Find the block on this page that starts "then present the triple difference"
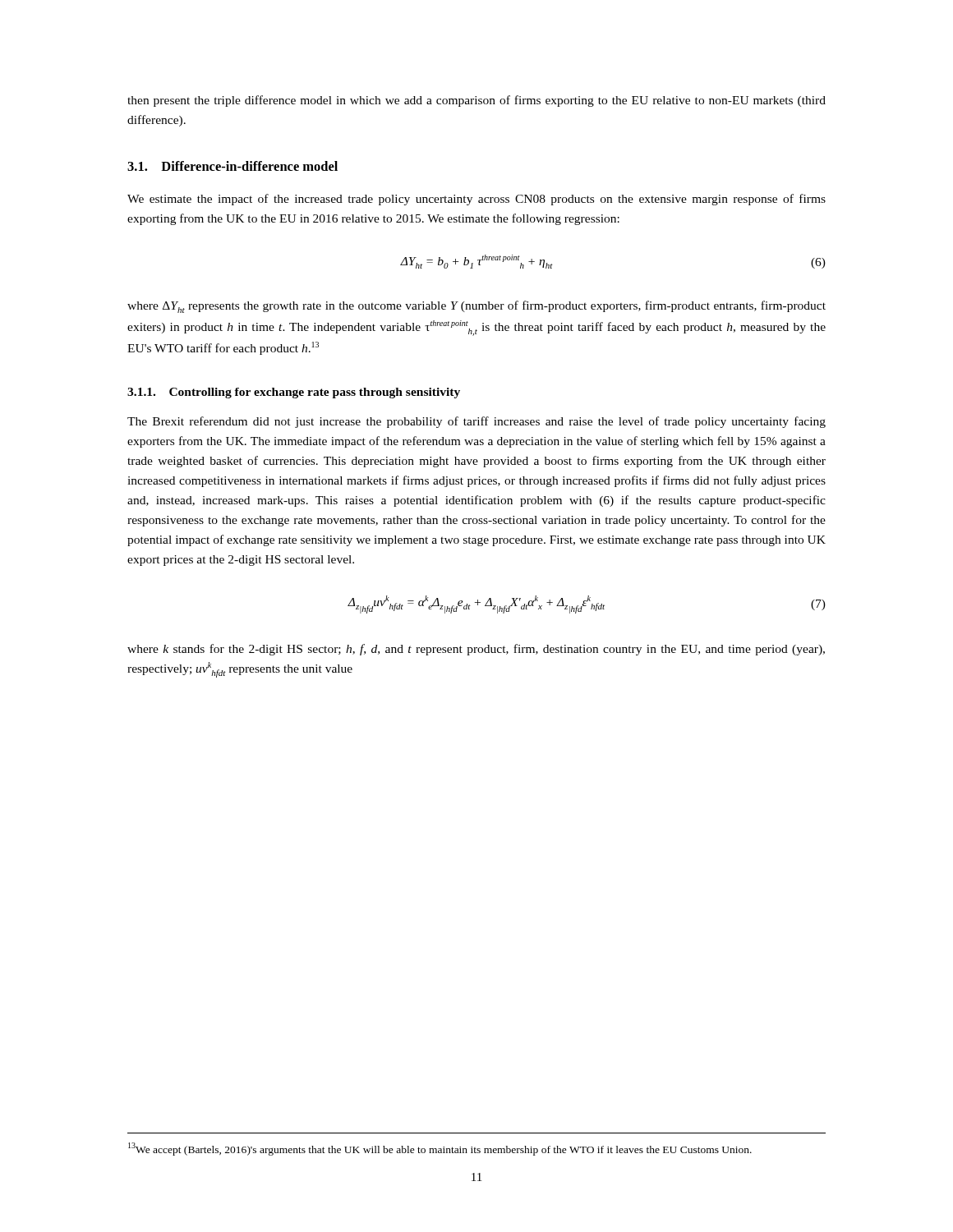The height and width of the screenshot is (1232, 953). tap(476, 110)
